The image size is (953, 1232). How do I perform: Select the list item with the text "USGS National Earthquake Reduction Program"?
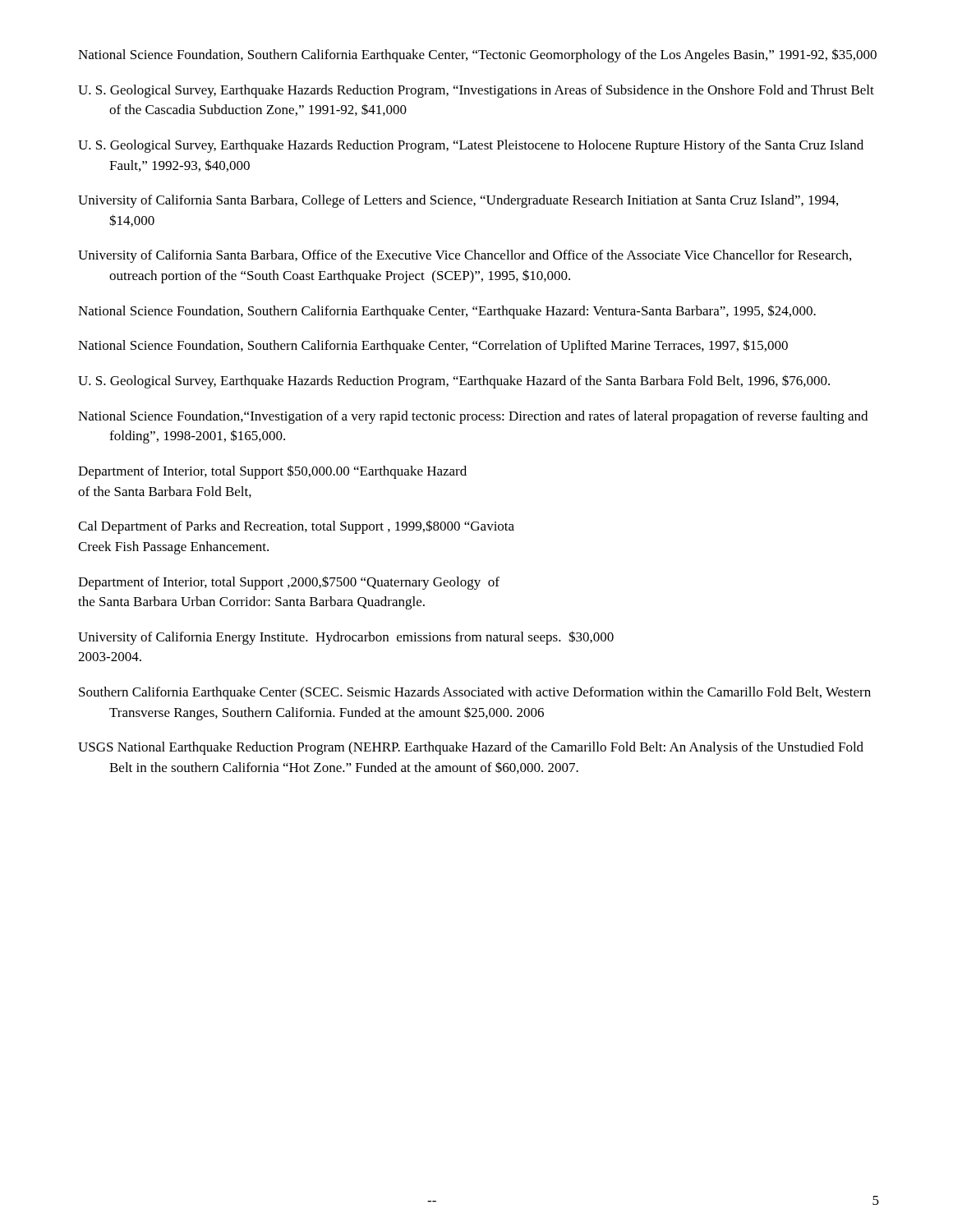471,757
